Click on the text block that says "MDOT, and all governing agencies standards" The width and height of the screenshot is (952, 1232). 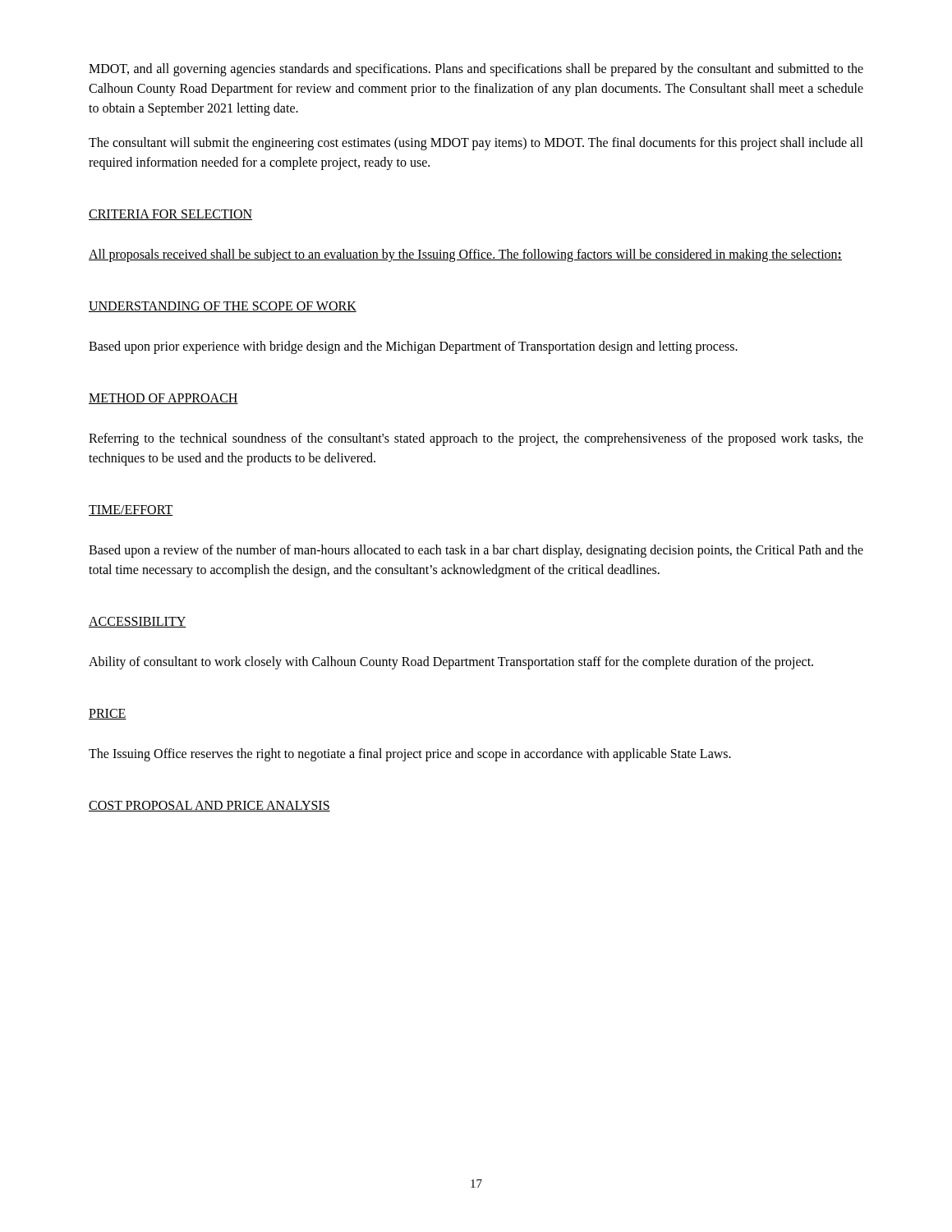tap(476, 88)
